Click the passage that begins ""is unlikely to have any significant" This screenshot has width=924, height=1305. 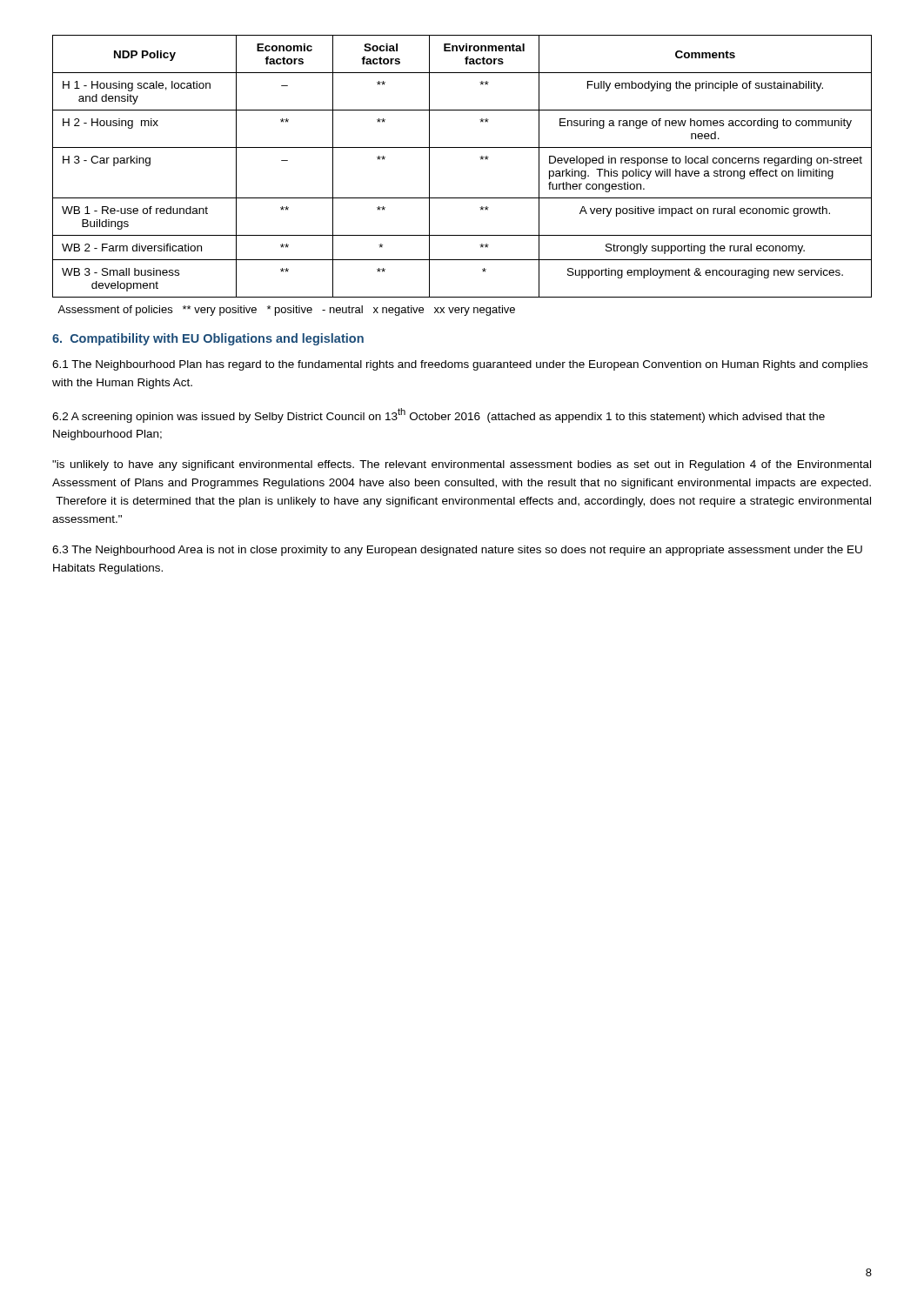[462, 492]
